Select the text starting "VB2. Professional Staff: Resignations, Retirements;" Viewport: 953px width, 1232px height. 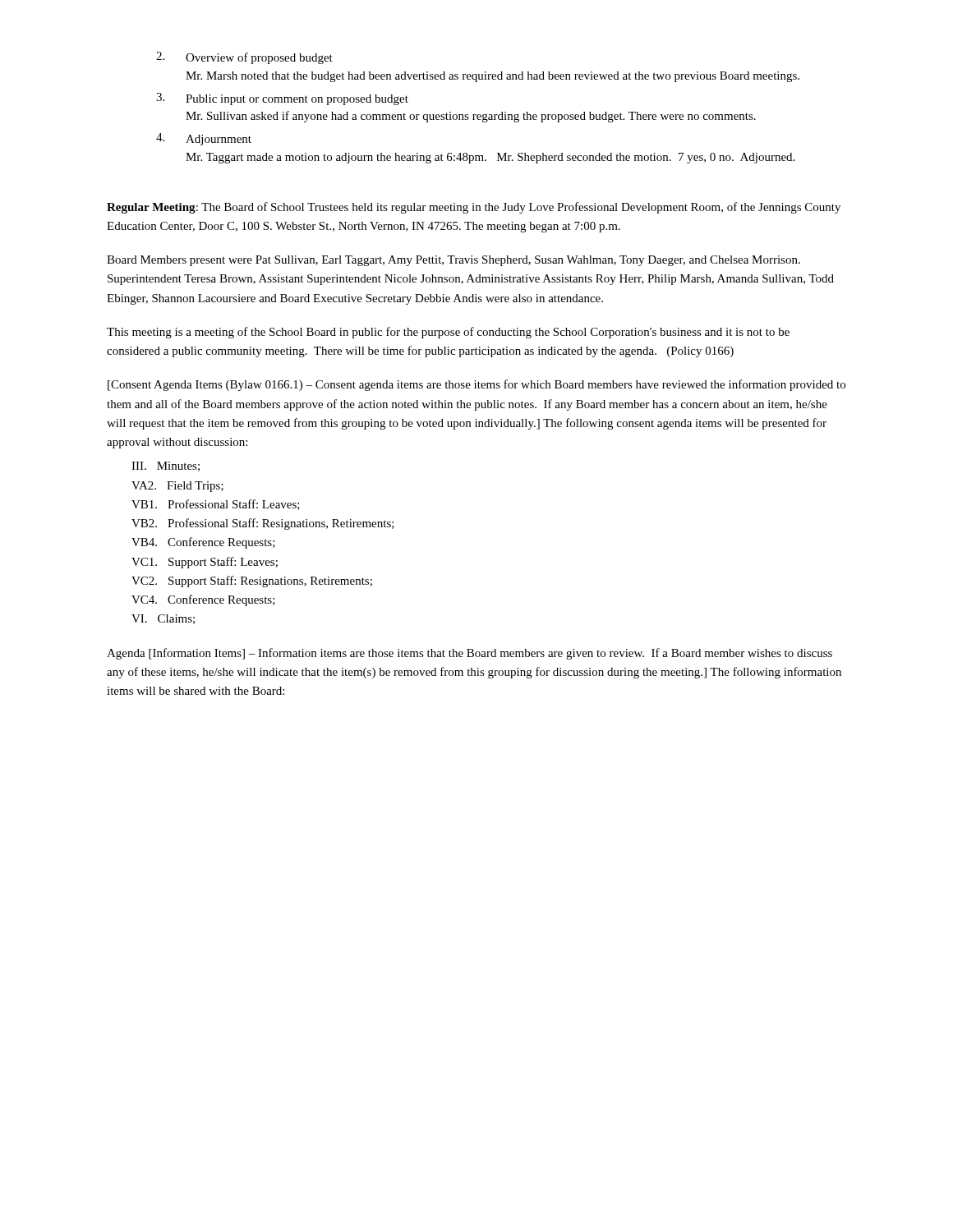(x=263, y=524)
